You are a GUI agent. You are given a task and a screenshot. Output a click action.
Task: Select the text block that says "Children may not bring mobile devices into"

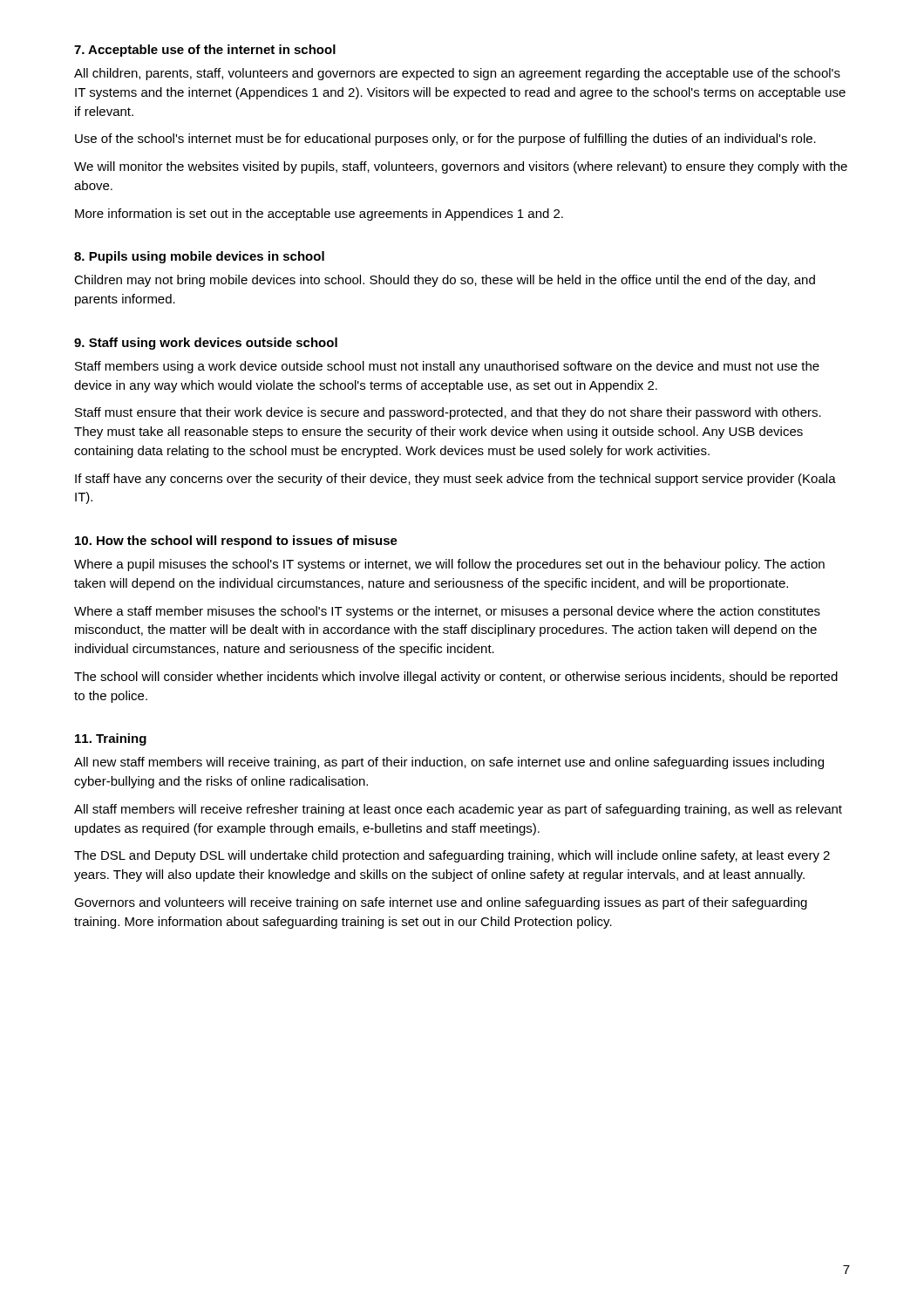pos(445,289)
